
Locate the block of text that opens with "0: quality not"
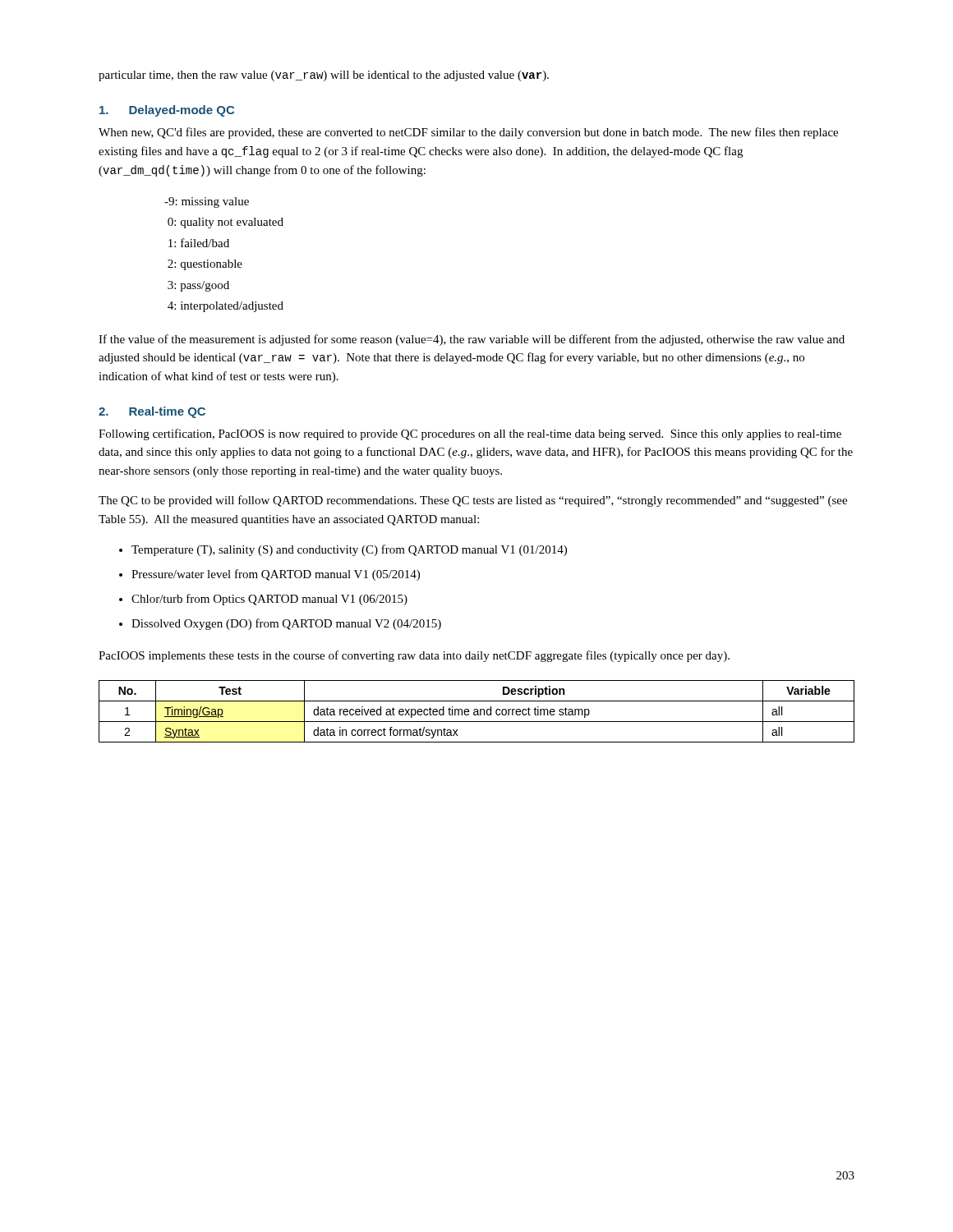(x=224, y=222)
